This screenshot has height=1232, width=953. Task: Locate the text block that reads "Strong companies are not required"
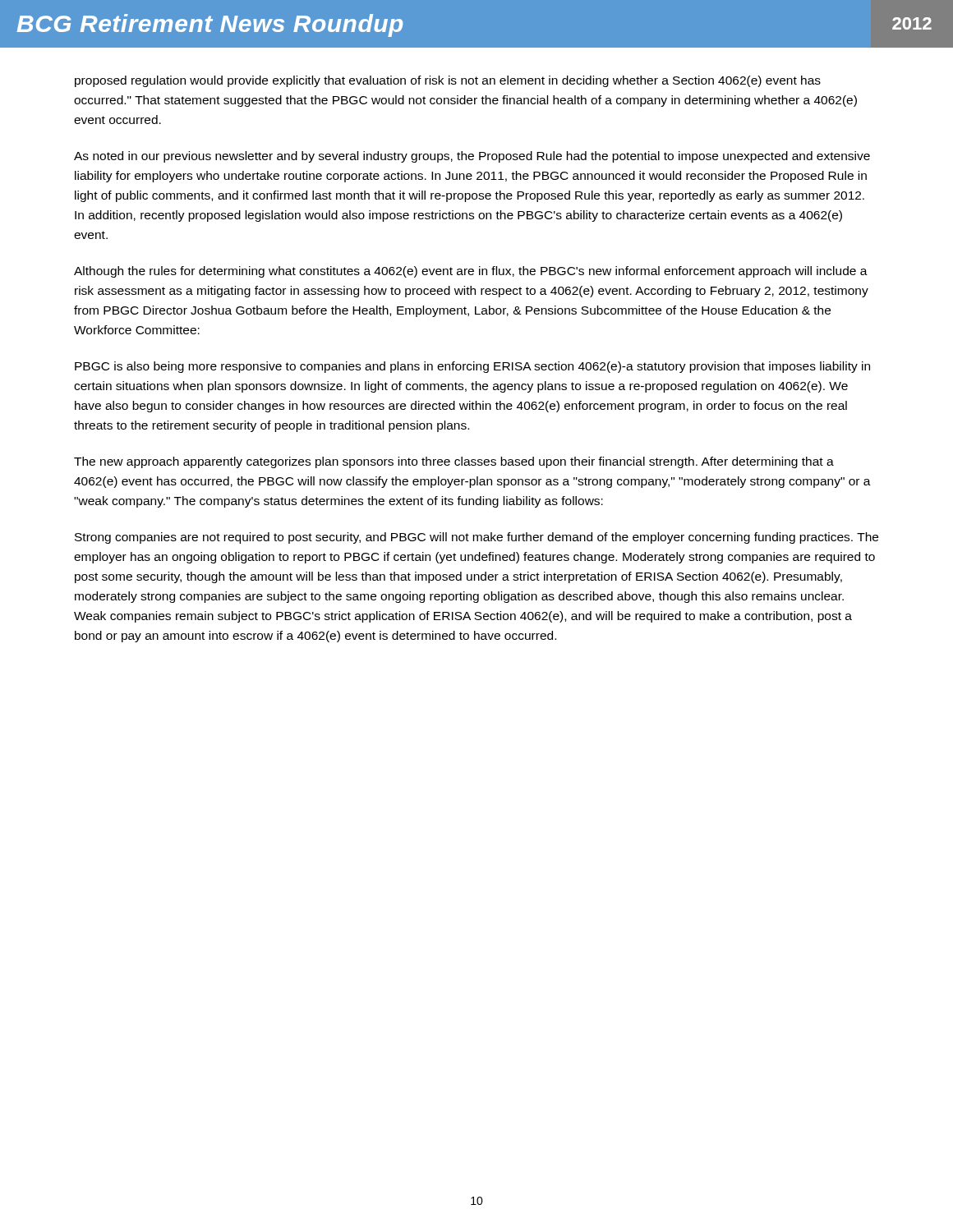coord(476,586)
